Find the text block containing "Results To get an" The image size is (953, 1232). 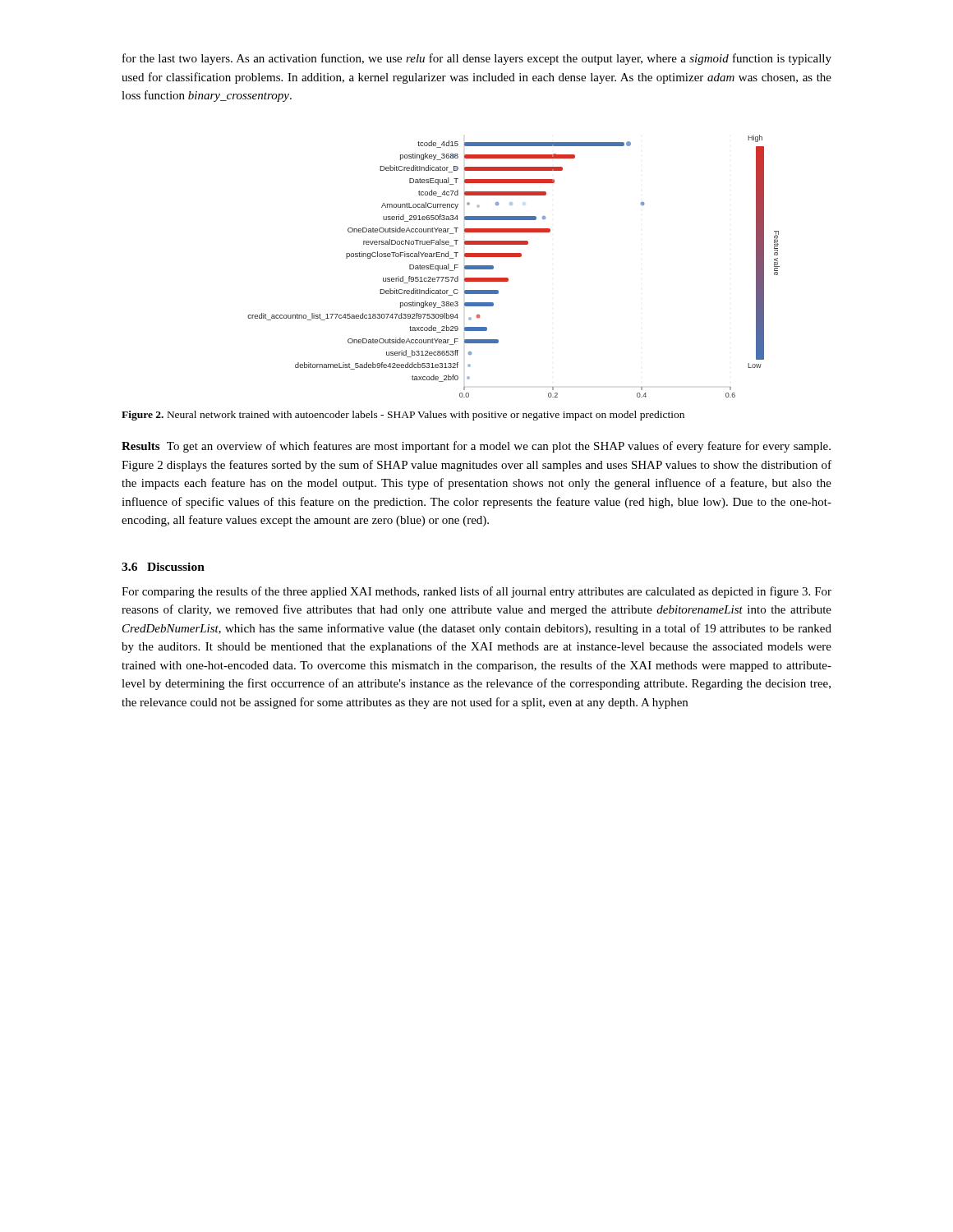[x=476, y=483]
